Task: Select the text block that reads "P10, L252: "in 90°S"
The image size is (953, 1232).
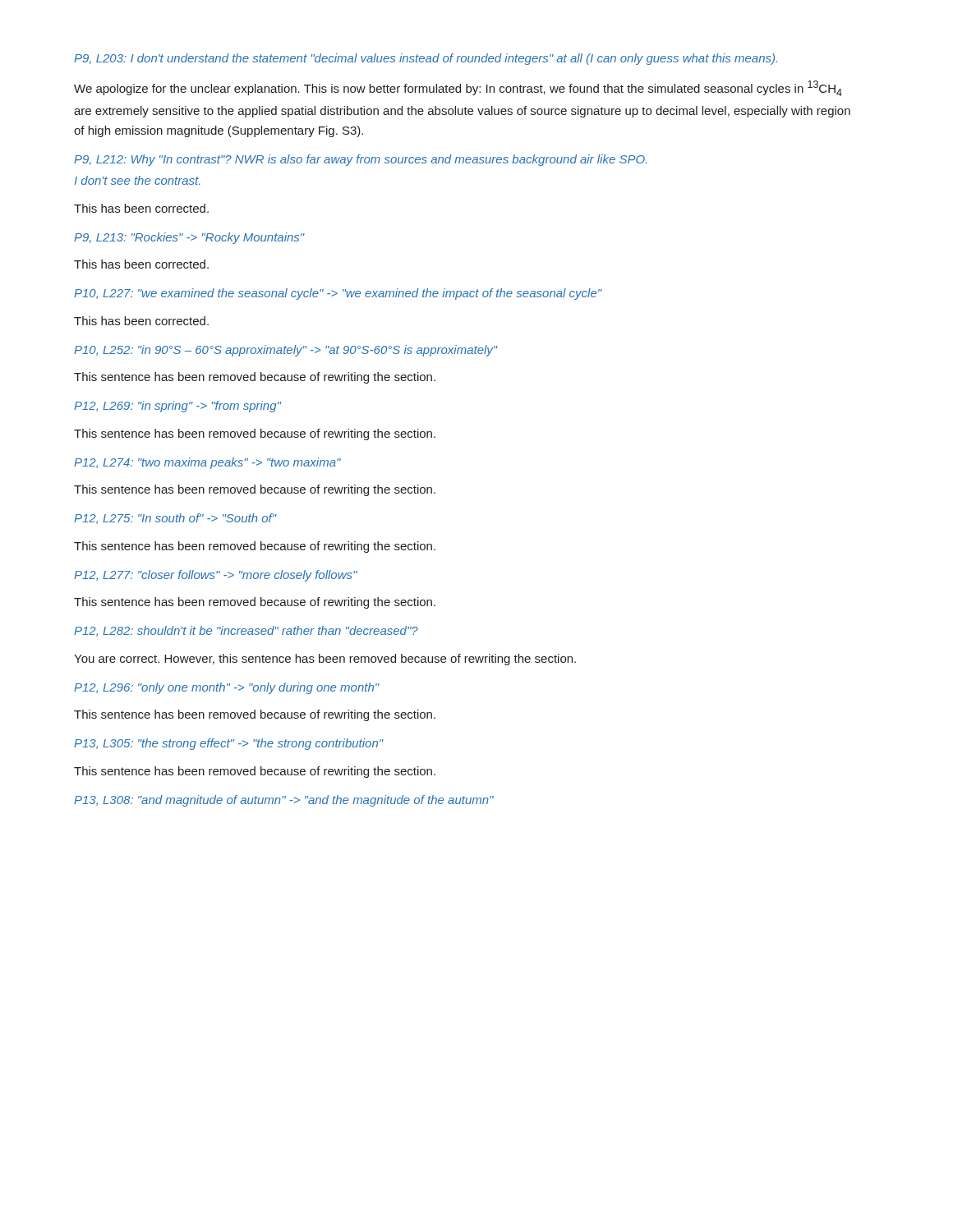Action: (286, 349)
